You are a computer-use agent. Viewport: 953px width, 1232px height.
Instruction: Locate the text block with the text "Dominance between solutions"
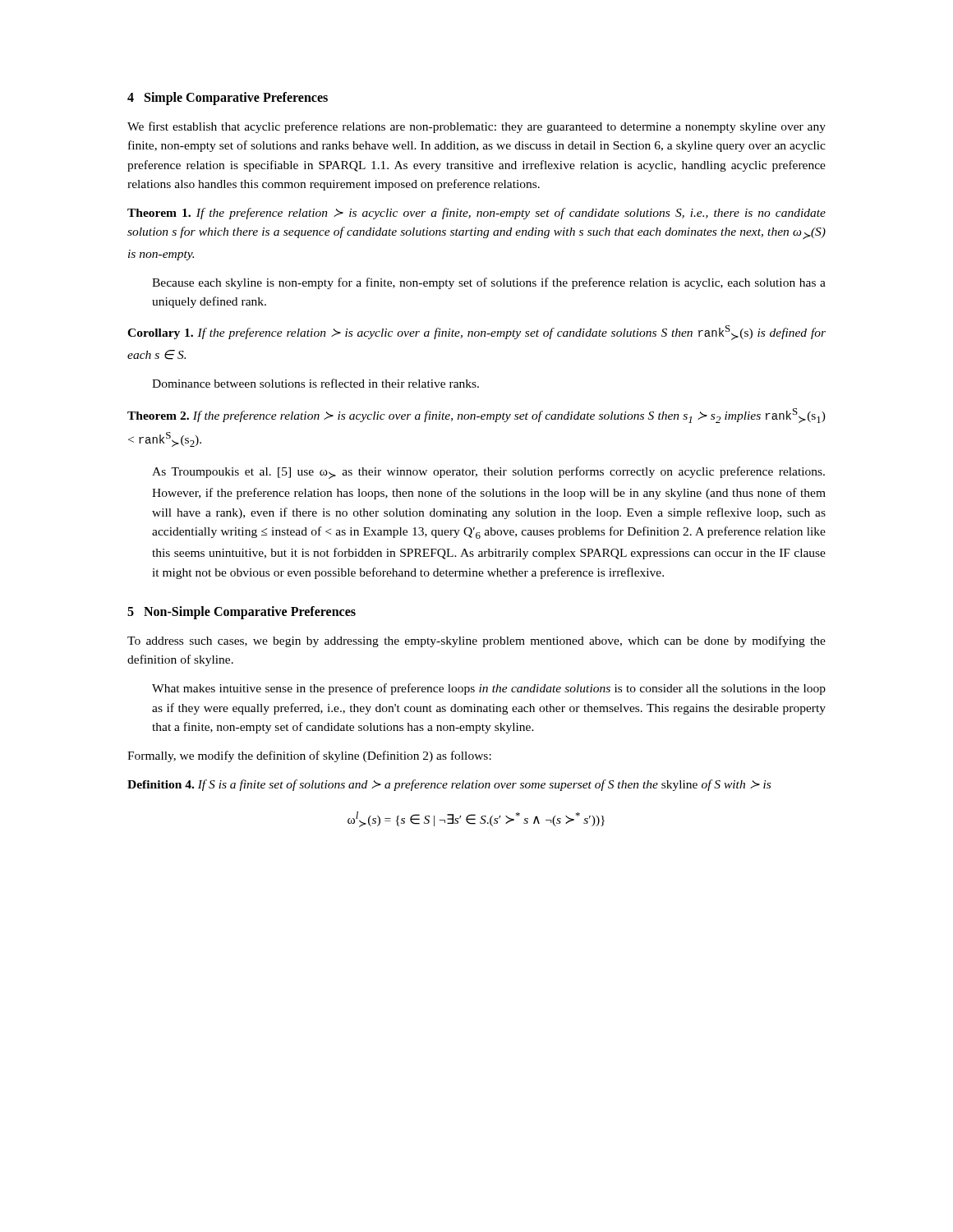(489, 384)
